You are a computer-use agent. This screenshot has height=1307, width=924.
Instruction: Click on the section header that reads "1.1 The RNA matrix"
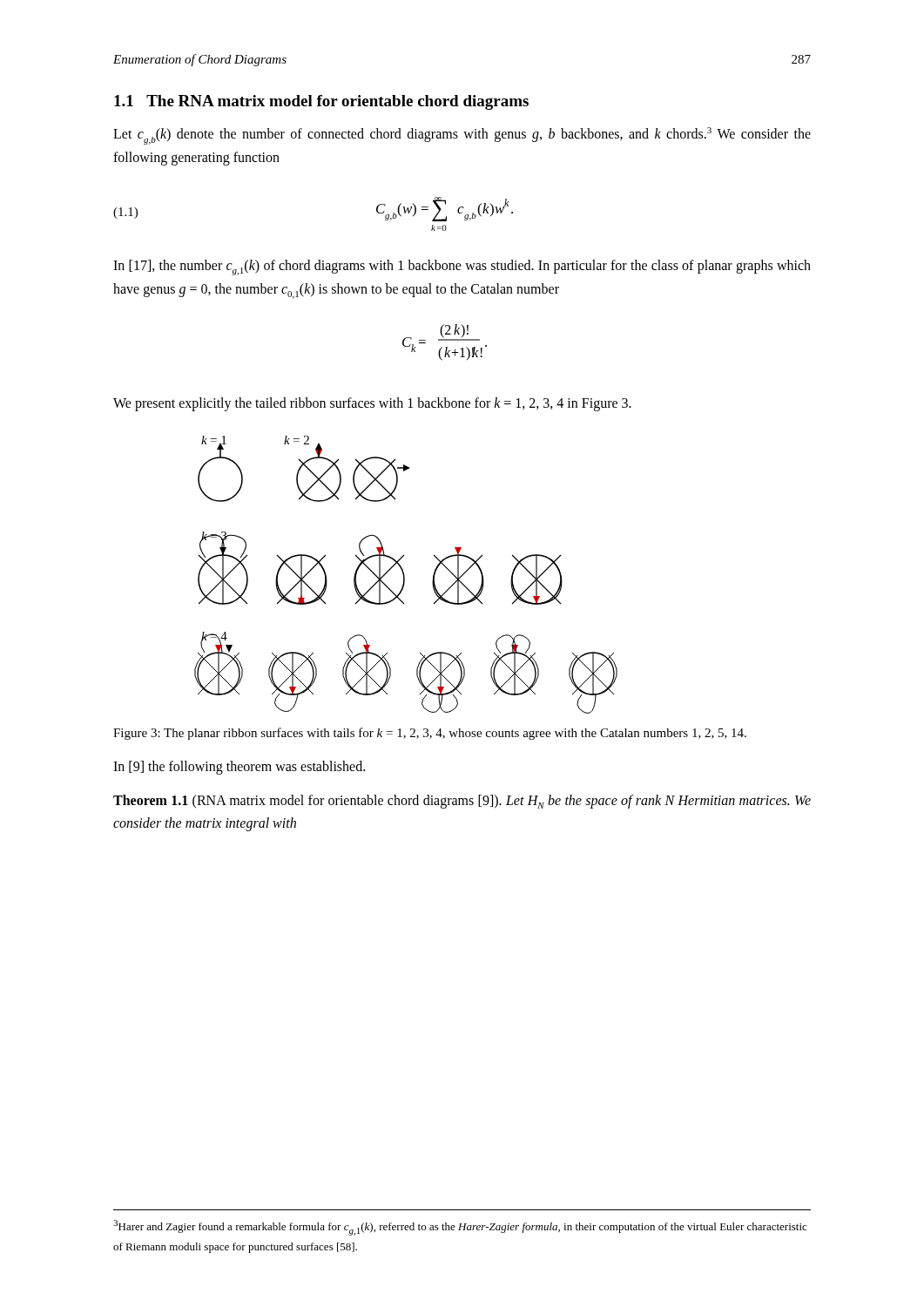[462, 101]
